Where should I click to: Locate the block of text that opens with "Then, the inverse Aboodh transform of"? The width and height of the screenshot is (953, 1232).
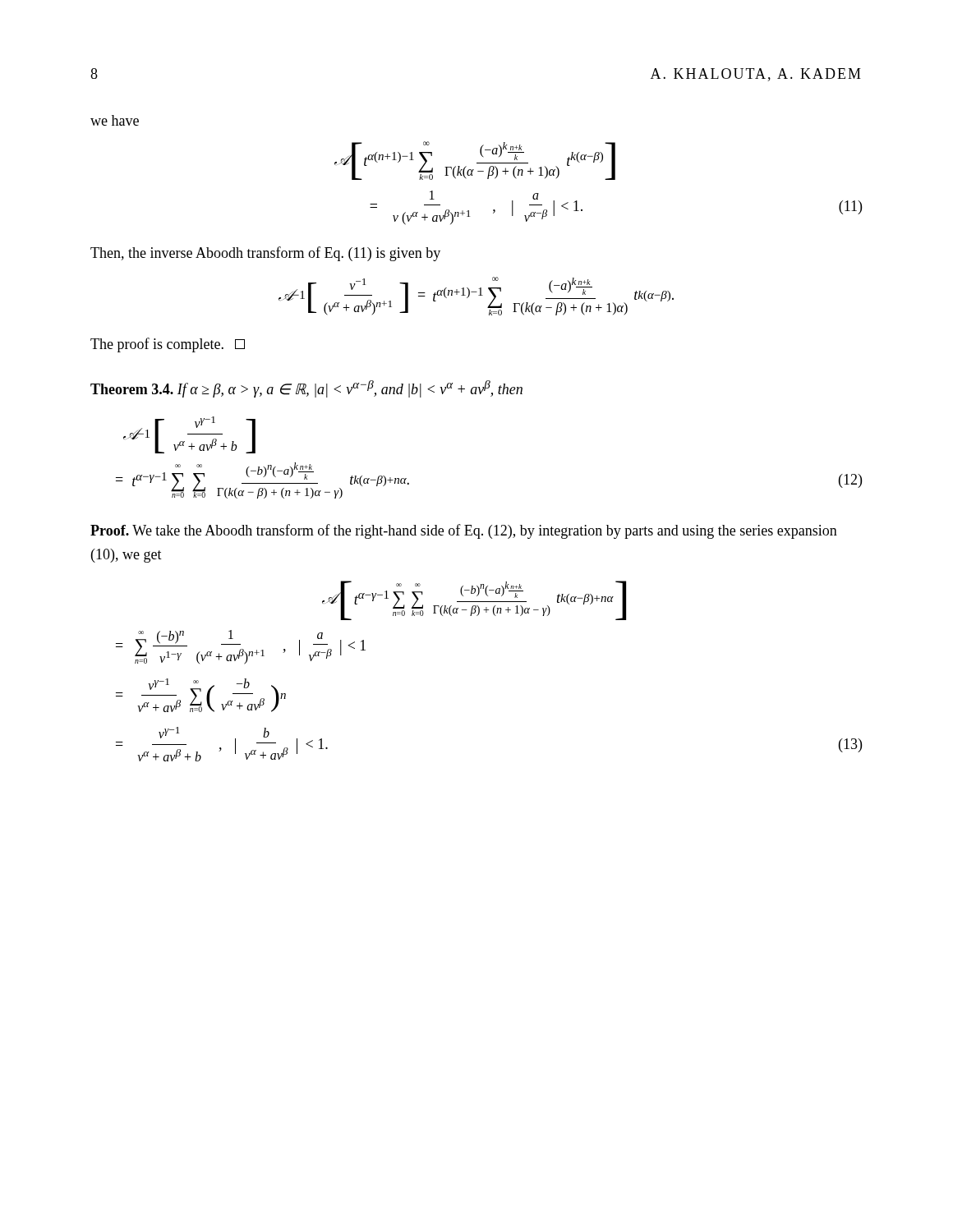(x=265, y=253)
